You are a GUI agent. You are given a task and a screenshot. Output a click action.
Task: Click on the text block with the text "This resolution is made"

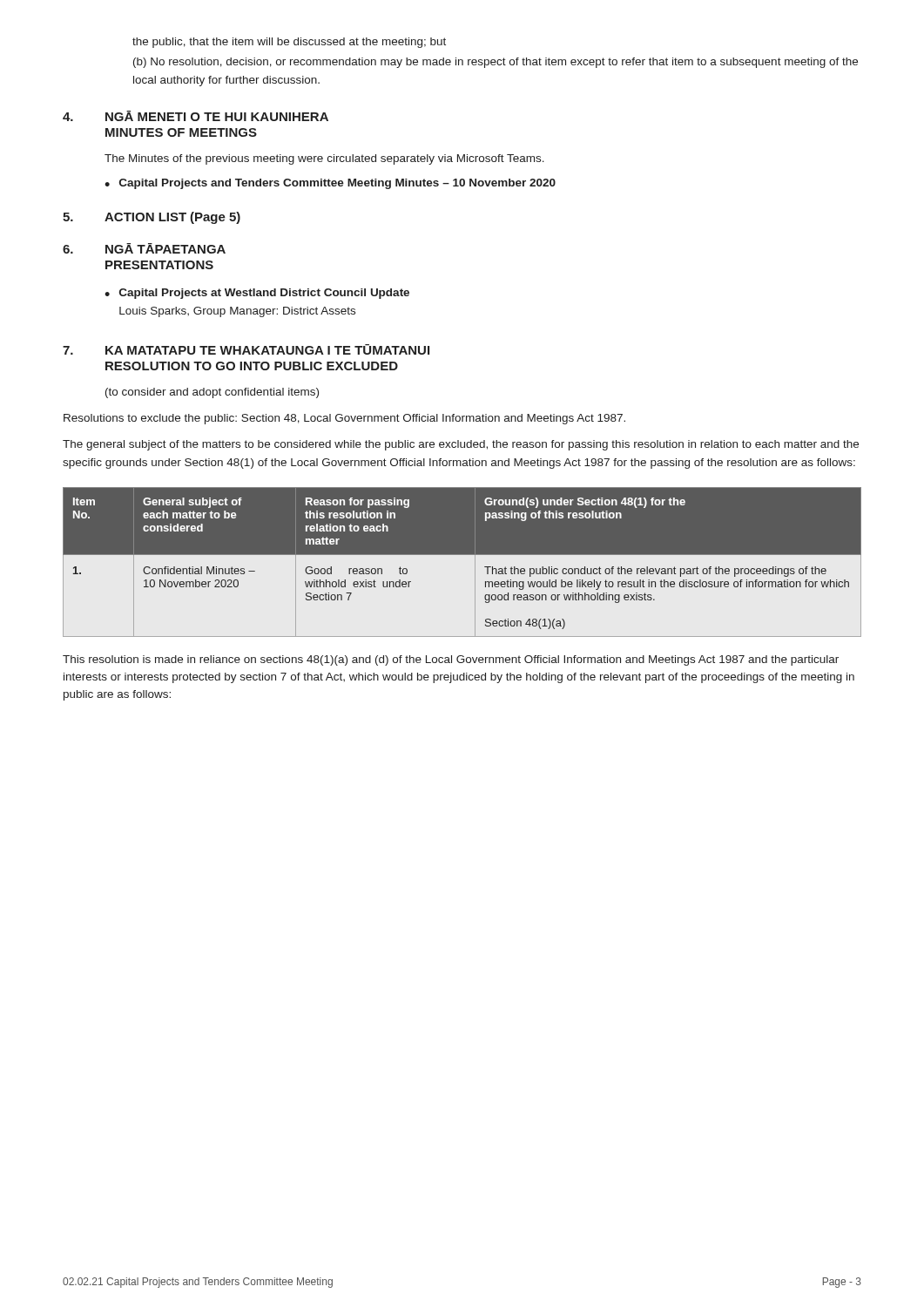pos(462,677)
